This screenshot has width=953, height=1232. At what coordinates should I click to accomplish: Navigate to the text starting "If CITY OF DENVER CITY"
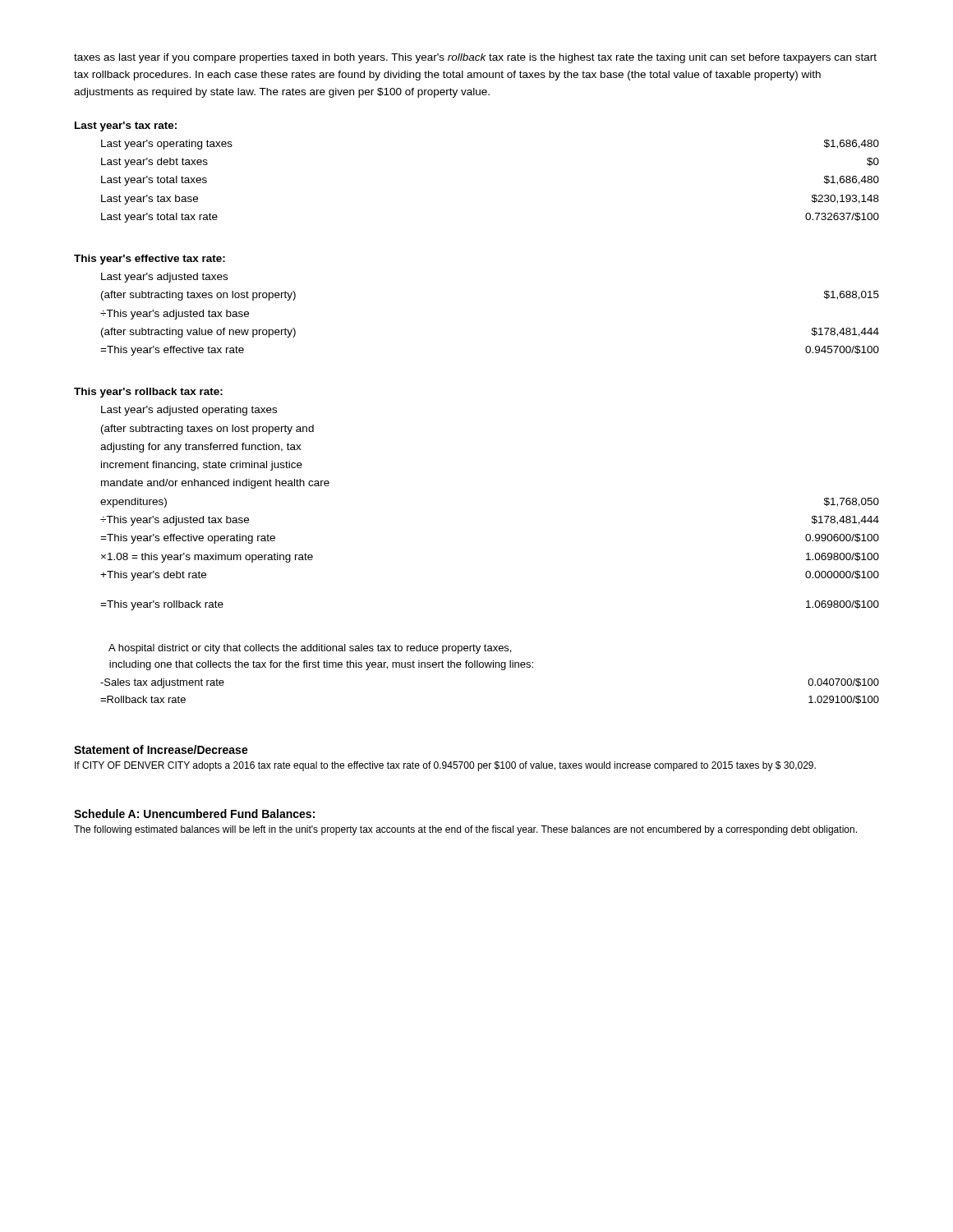click(445, 765)
